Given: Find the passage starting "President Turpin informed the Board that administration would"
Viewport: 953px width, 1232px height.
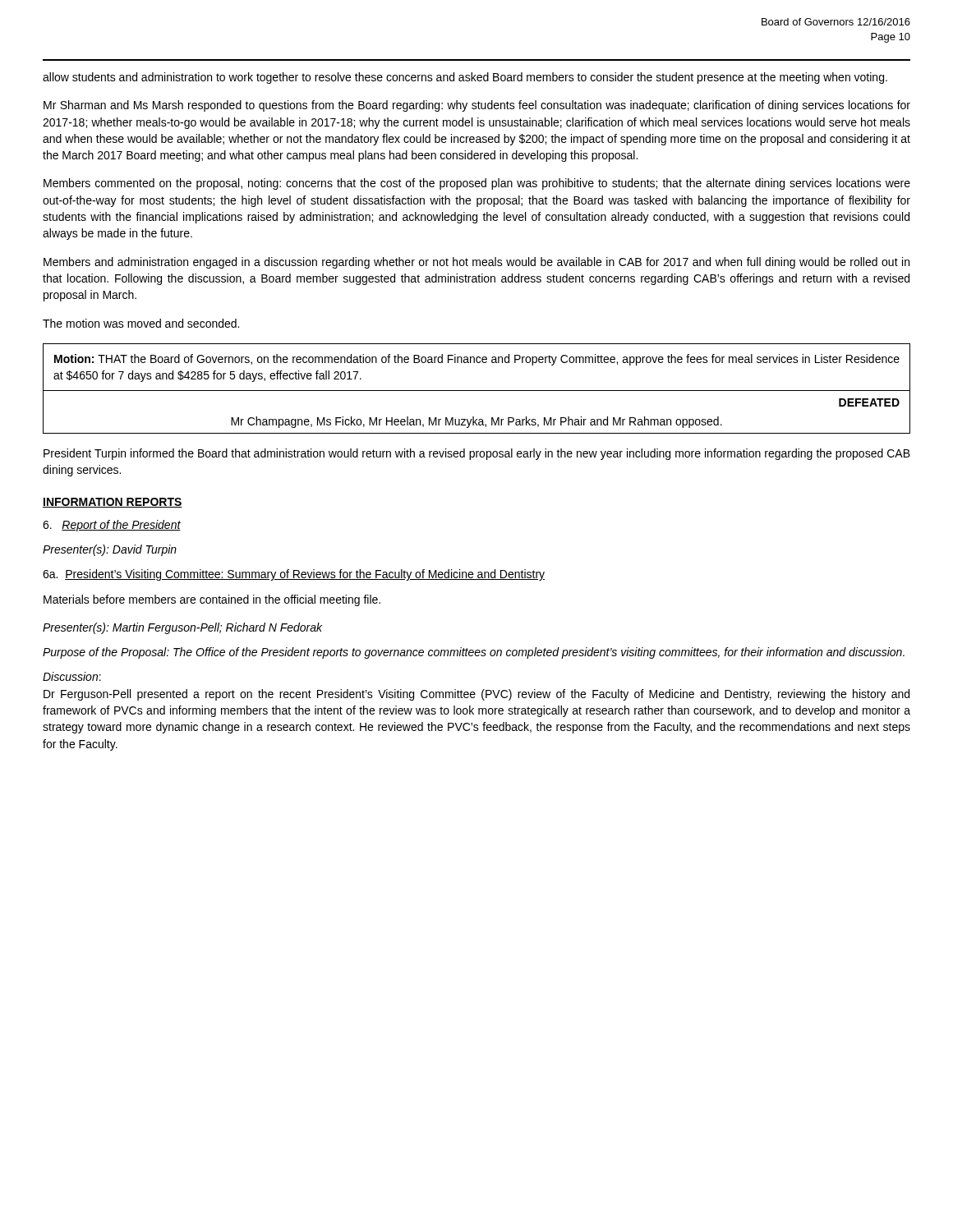Looking at the screenshot, I should (x=476, y=462).
